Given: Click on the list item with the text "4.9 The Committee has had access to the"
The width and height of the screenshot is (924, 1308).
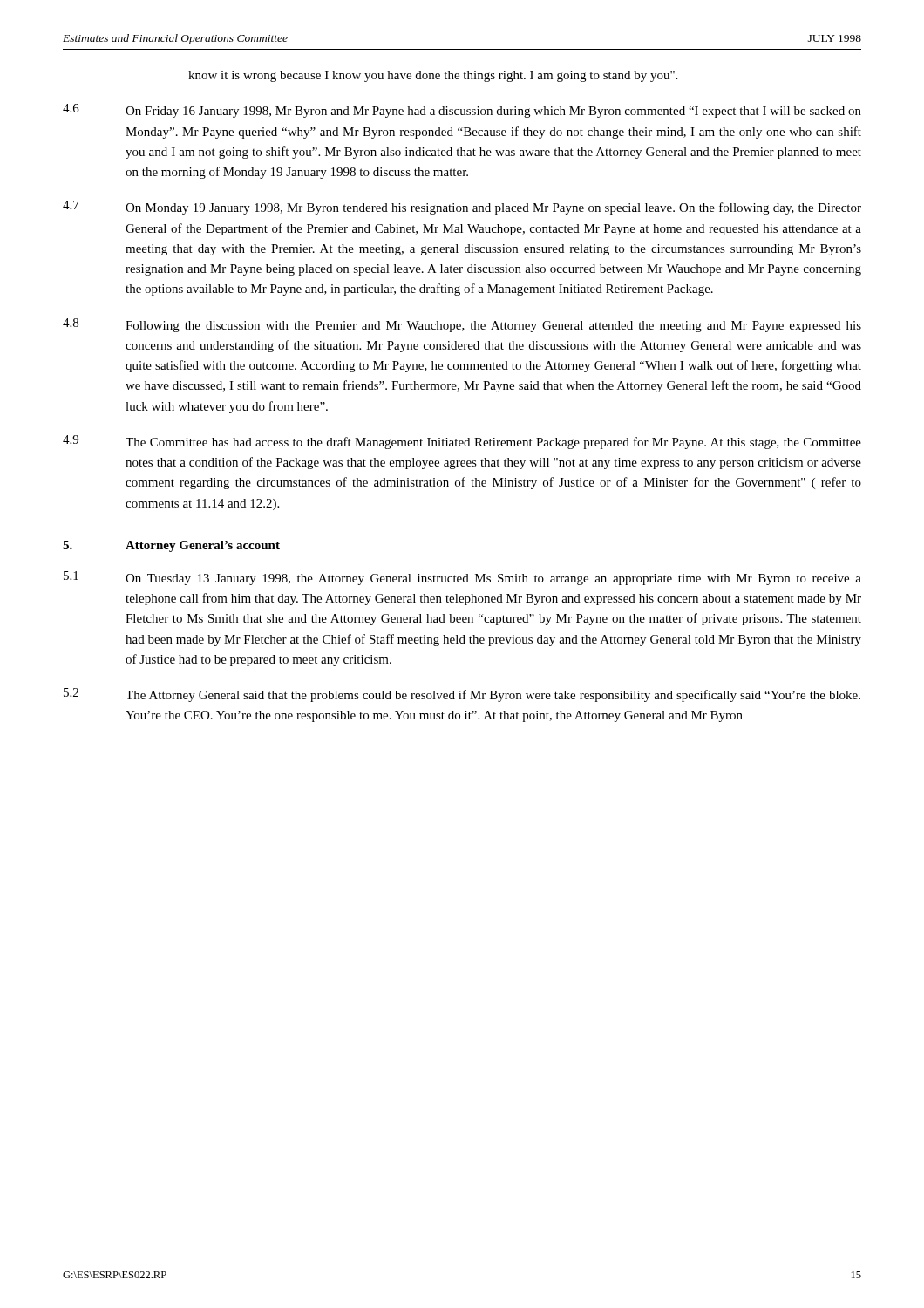Looking at the screenshot, I should pos(462,473).
